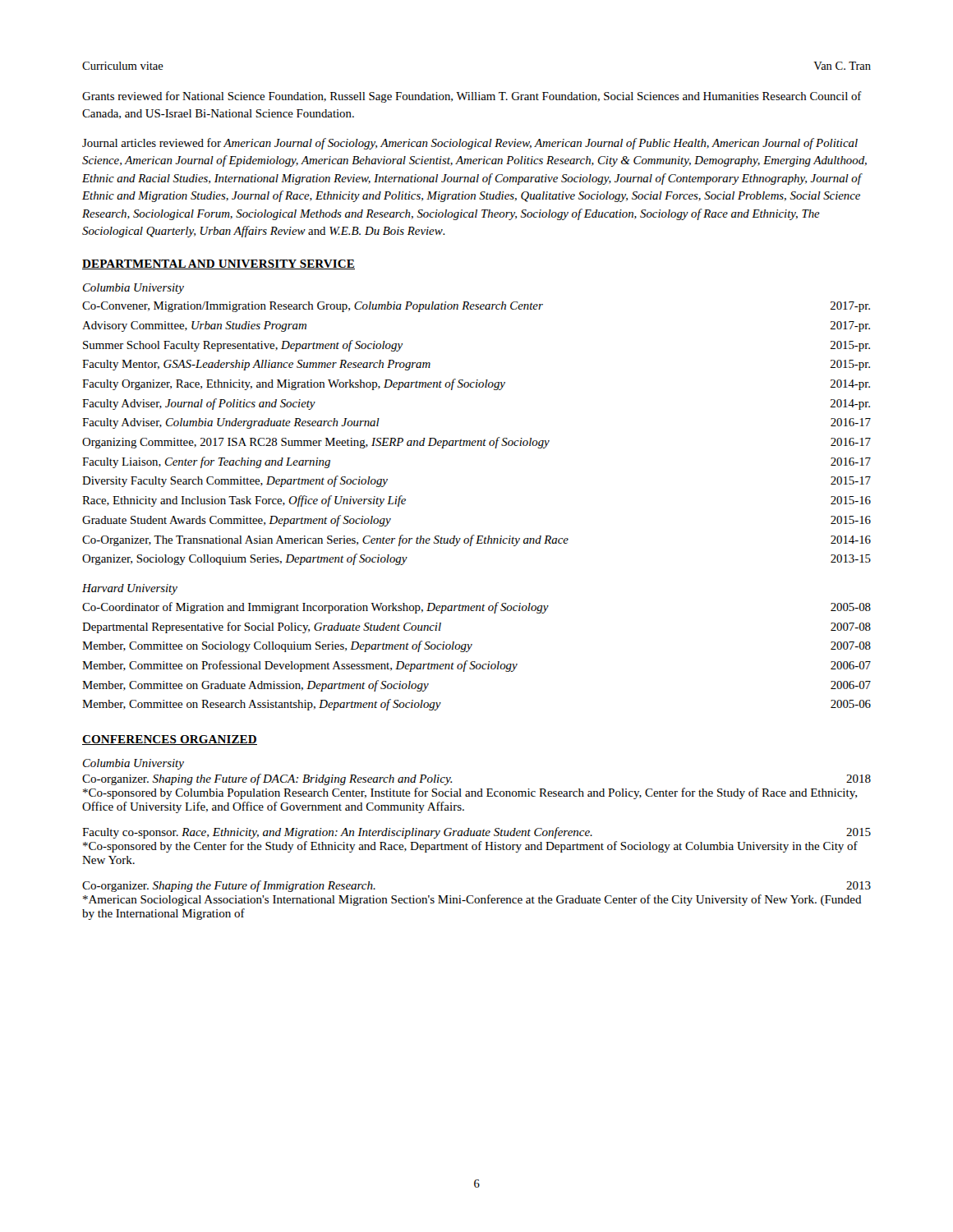Viewport: 953px width, 1232px height.
Task: Locate the text "CONFERENCES ORGANIZED"
Action: coord(170,739)
